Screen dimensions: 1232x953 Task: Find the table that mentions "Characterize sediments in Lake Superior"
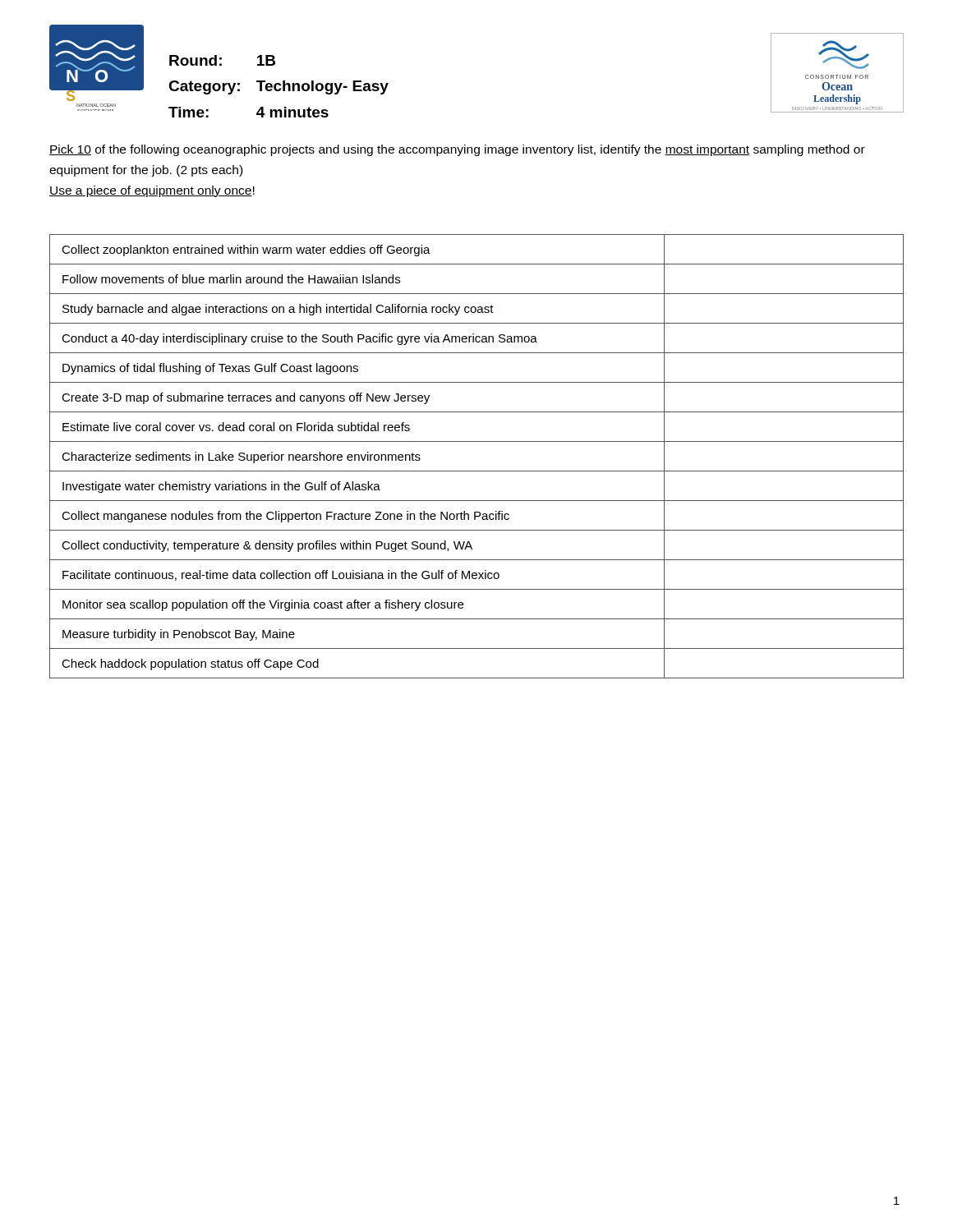[476, 456]
